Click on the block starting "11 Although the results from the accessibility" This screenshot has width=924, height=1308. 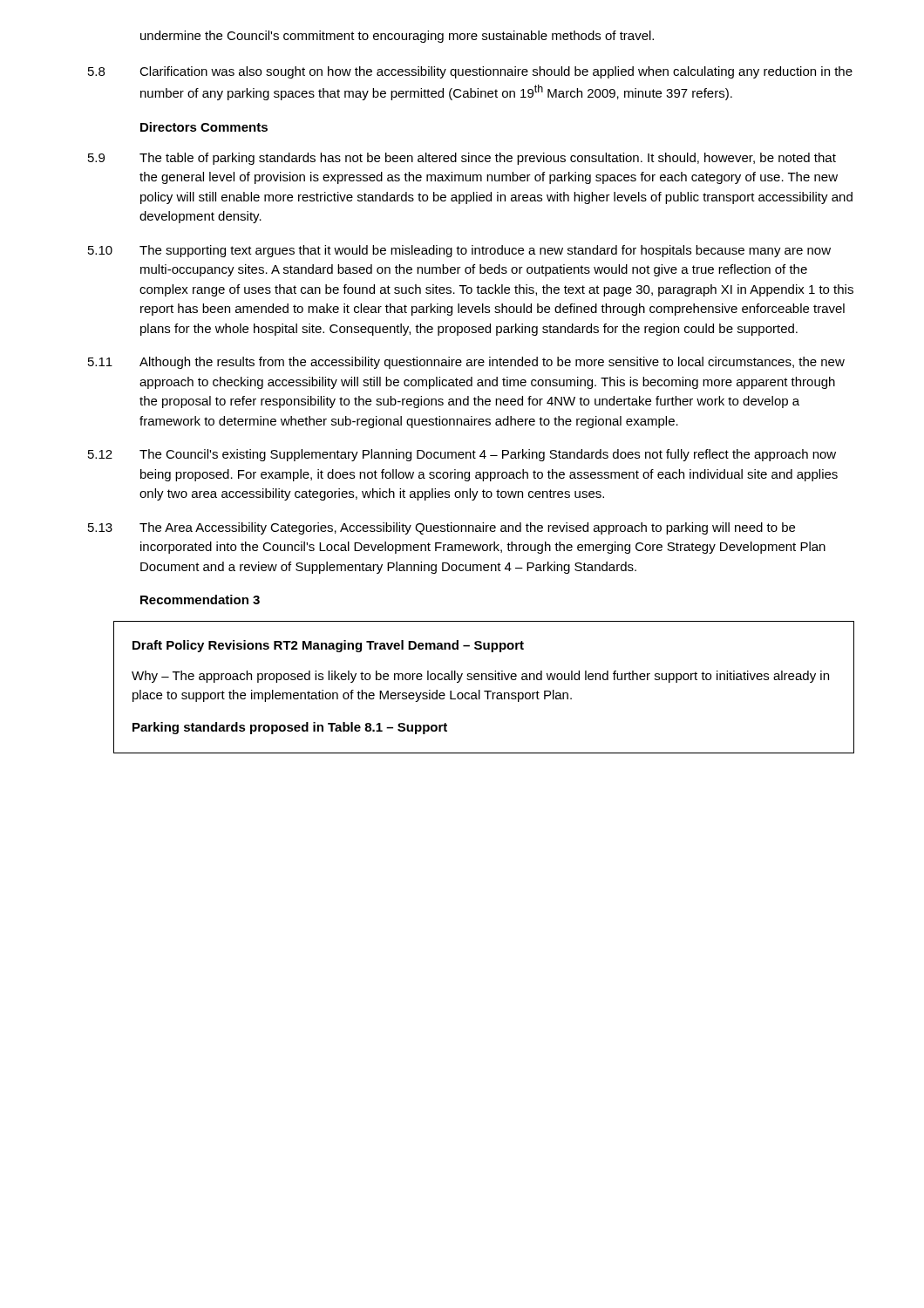coord(471,391)
